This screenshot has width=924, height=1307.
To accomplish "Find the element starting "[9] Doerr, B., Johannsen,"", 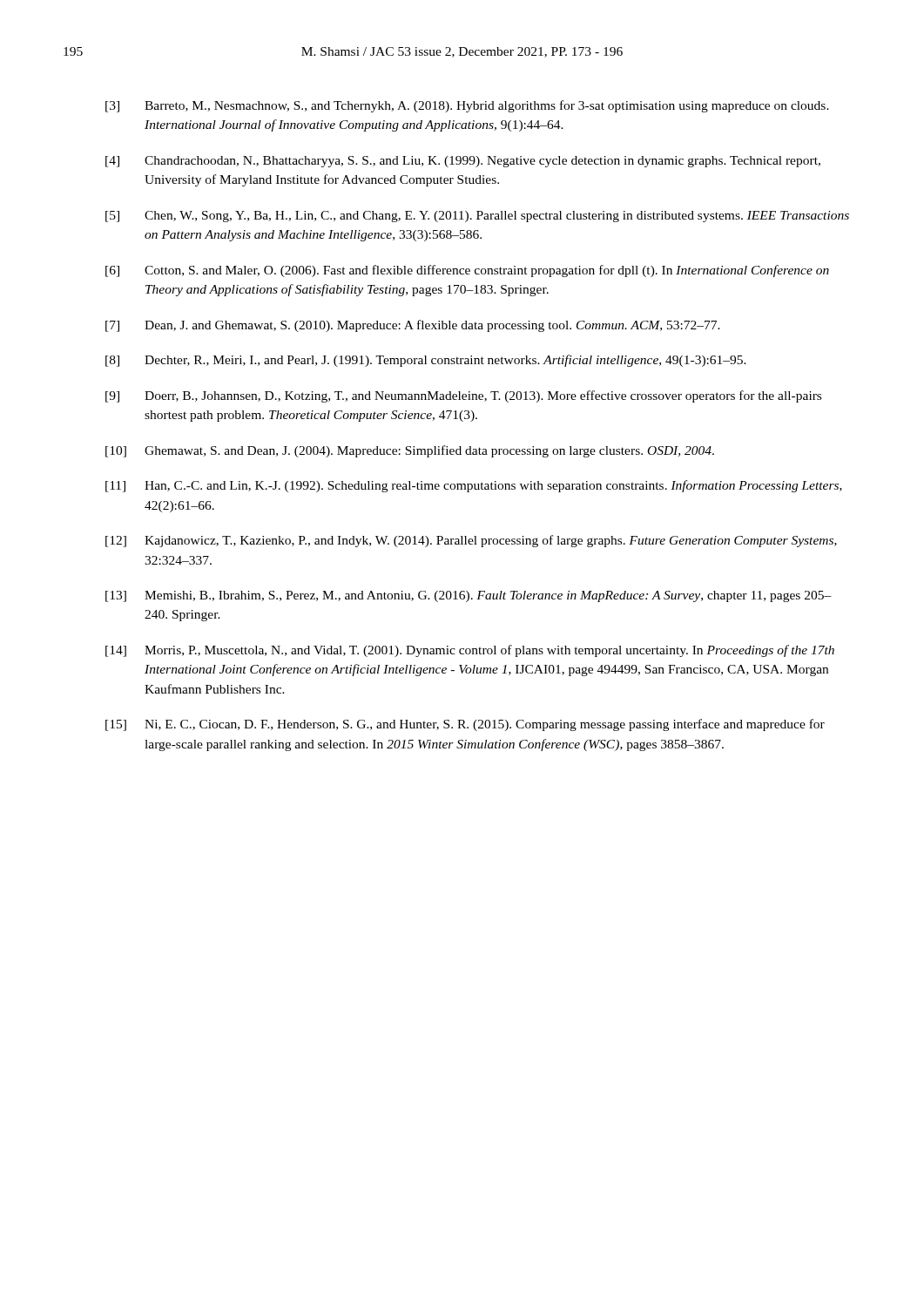I will tap(479, 405).
